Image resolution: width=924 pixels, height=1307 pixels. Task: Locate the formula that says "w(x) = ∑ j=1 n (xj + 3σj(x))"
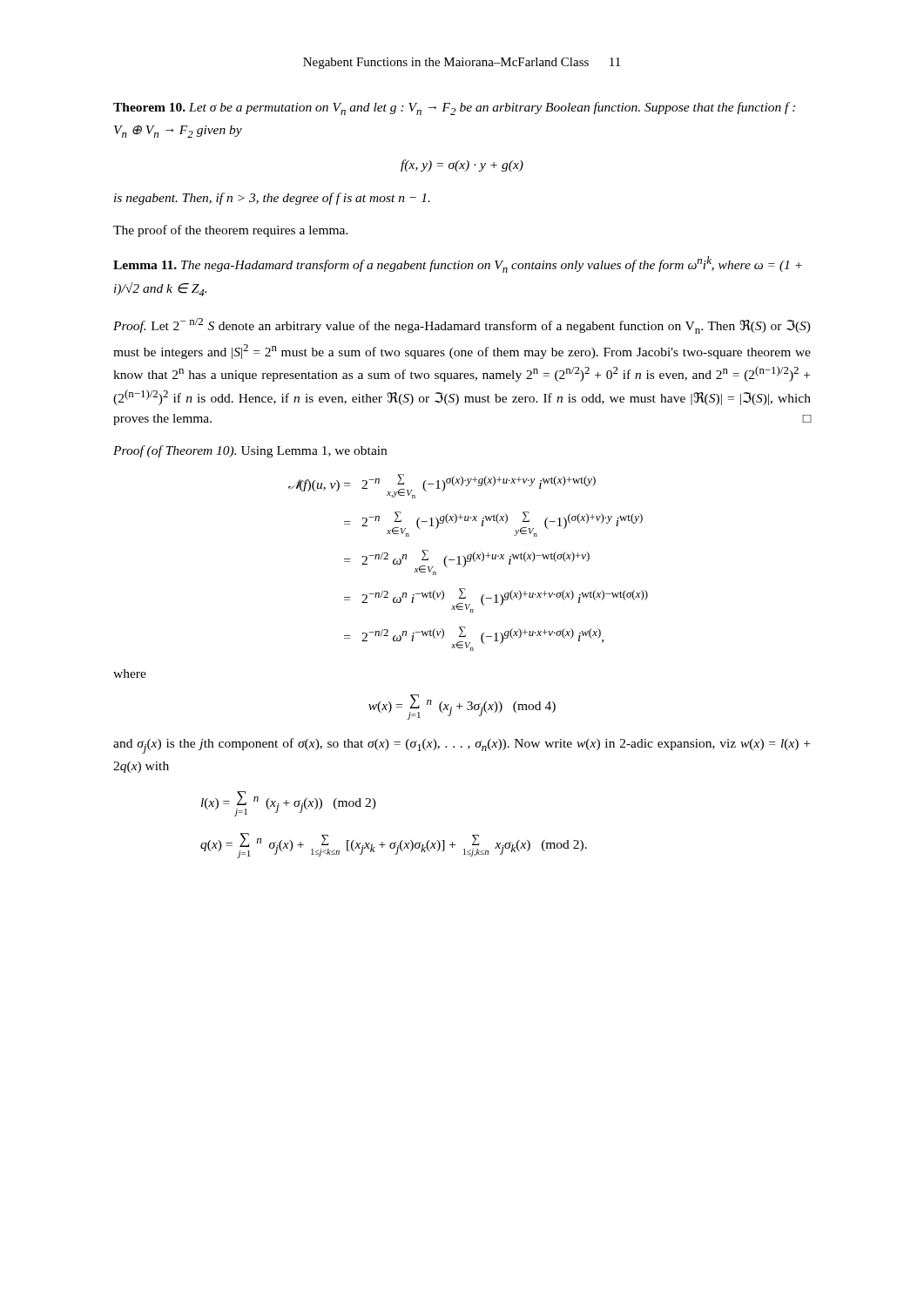pyautogui.click(x=462, y=707)
